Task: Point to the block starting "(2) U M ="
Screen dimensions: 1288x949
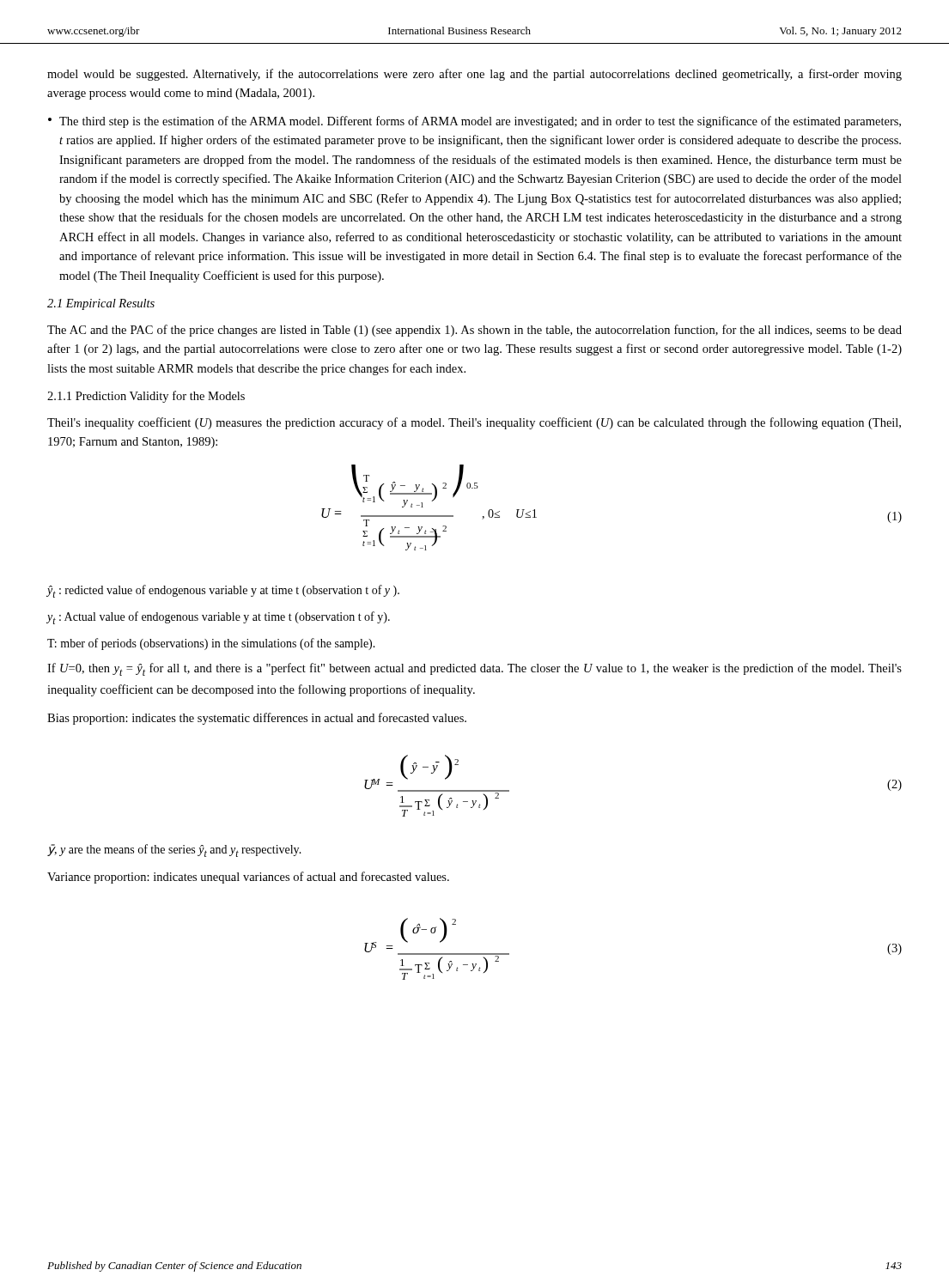Action: (453, 790)
